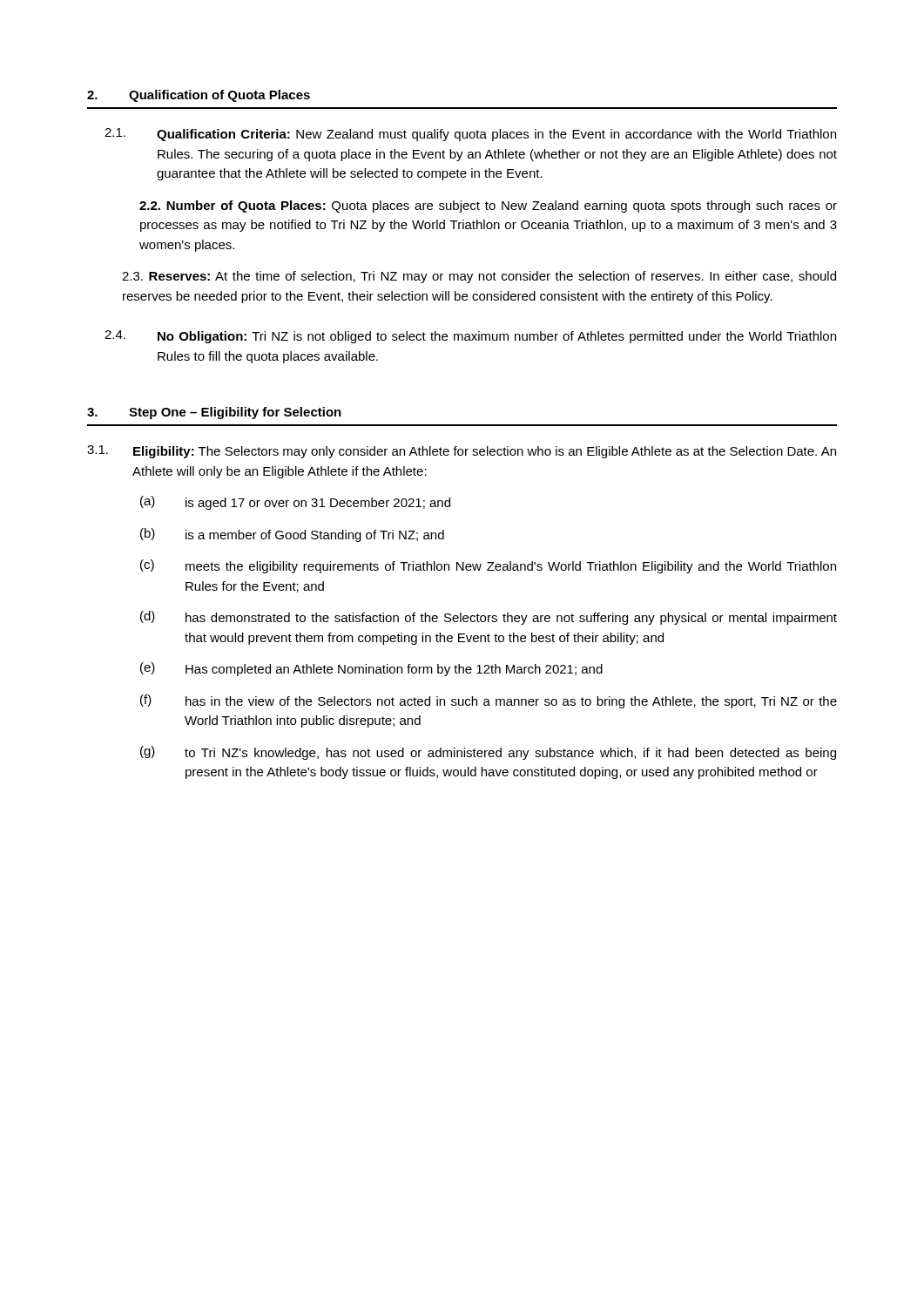This screenshot has width=924, height=1307.
Task: Locate the block of text that opens with "2. Number of Quota Places: Quota places are"
Action: [488, 224]
